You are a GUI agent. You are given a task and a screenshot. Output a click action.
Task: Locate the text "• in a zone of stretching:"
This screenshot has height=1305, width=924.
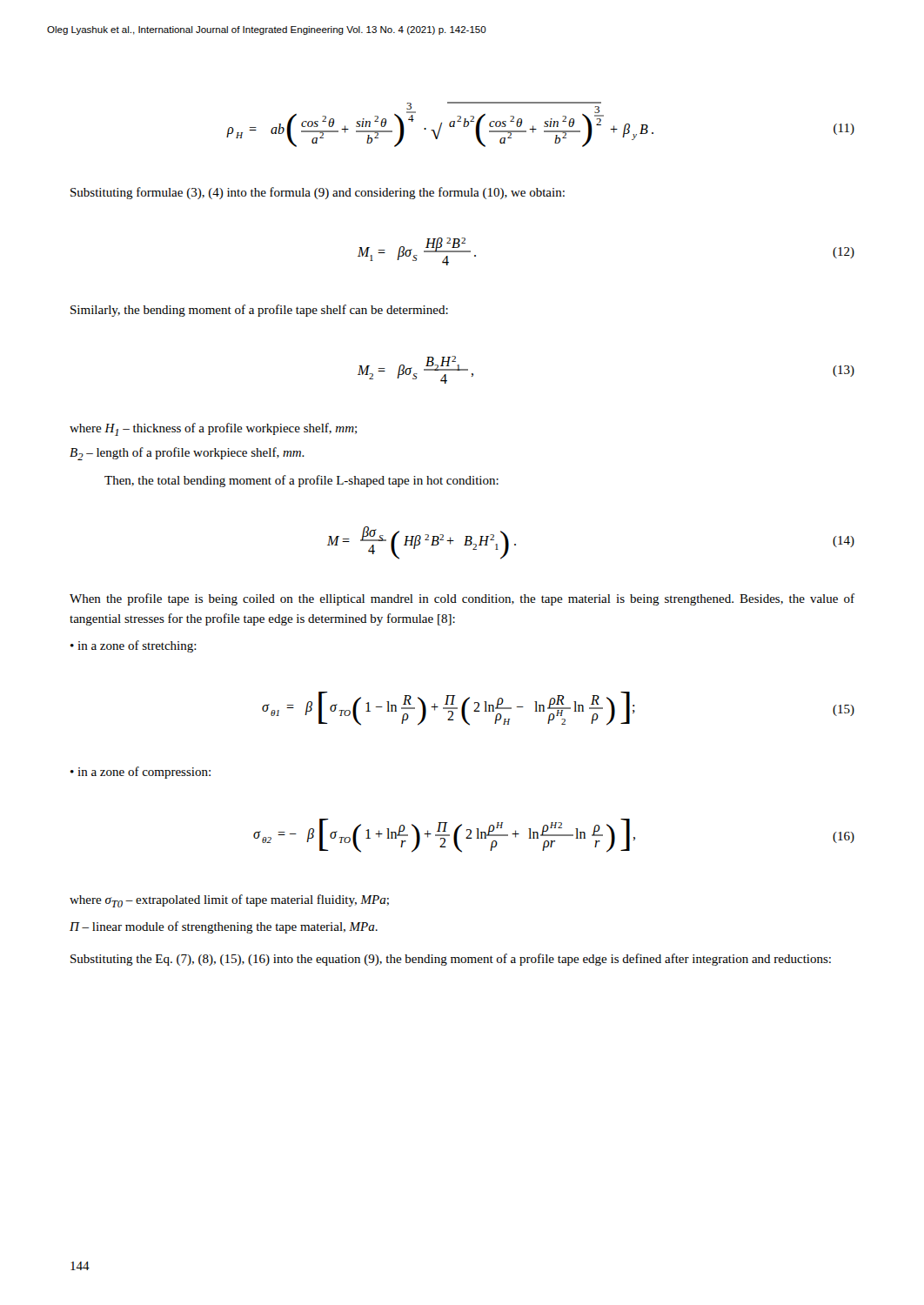pos(133,646)
